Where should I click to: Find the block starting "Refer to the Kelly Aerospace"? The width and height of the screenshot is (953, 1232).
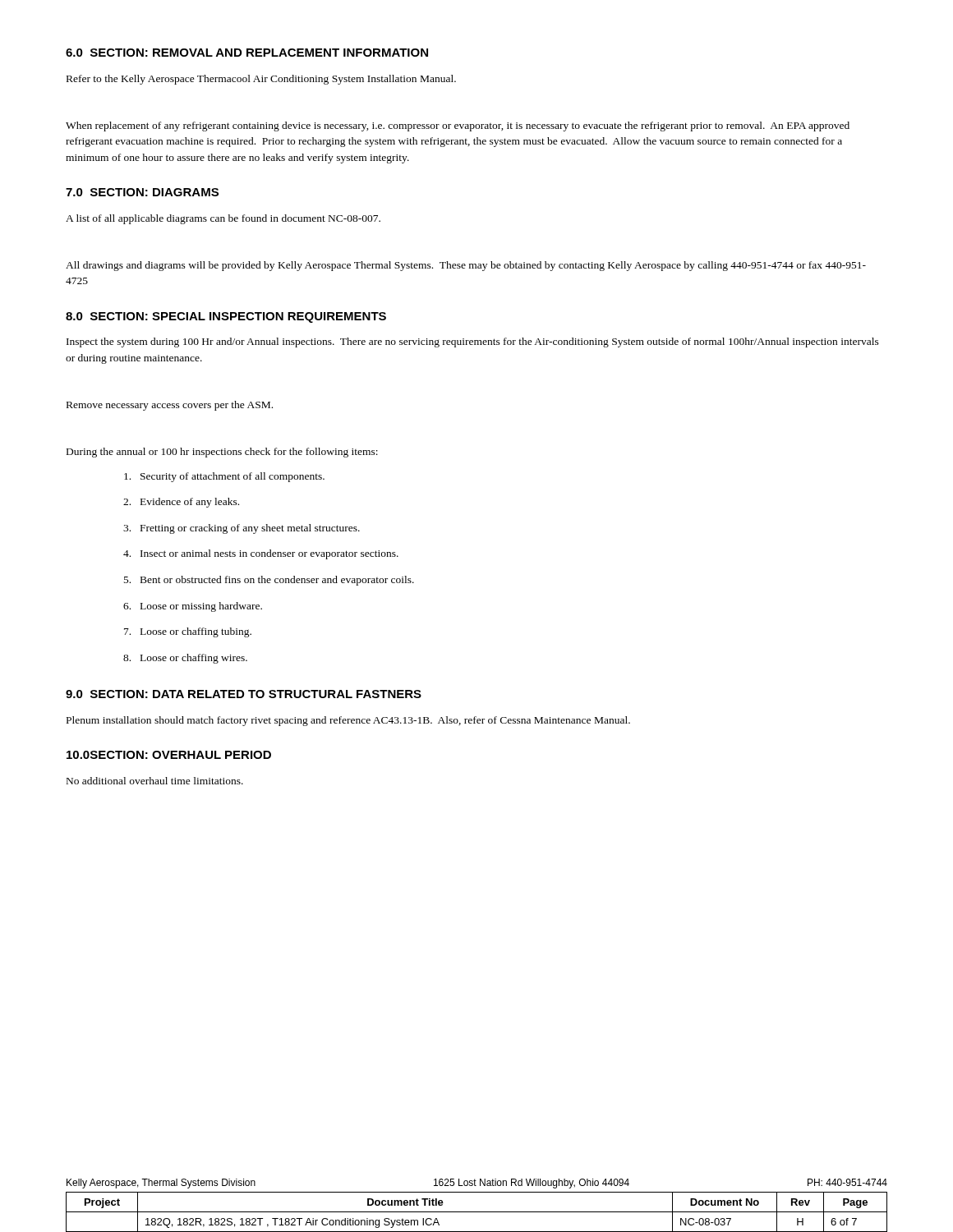(x=261, y=80)
